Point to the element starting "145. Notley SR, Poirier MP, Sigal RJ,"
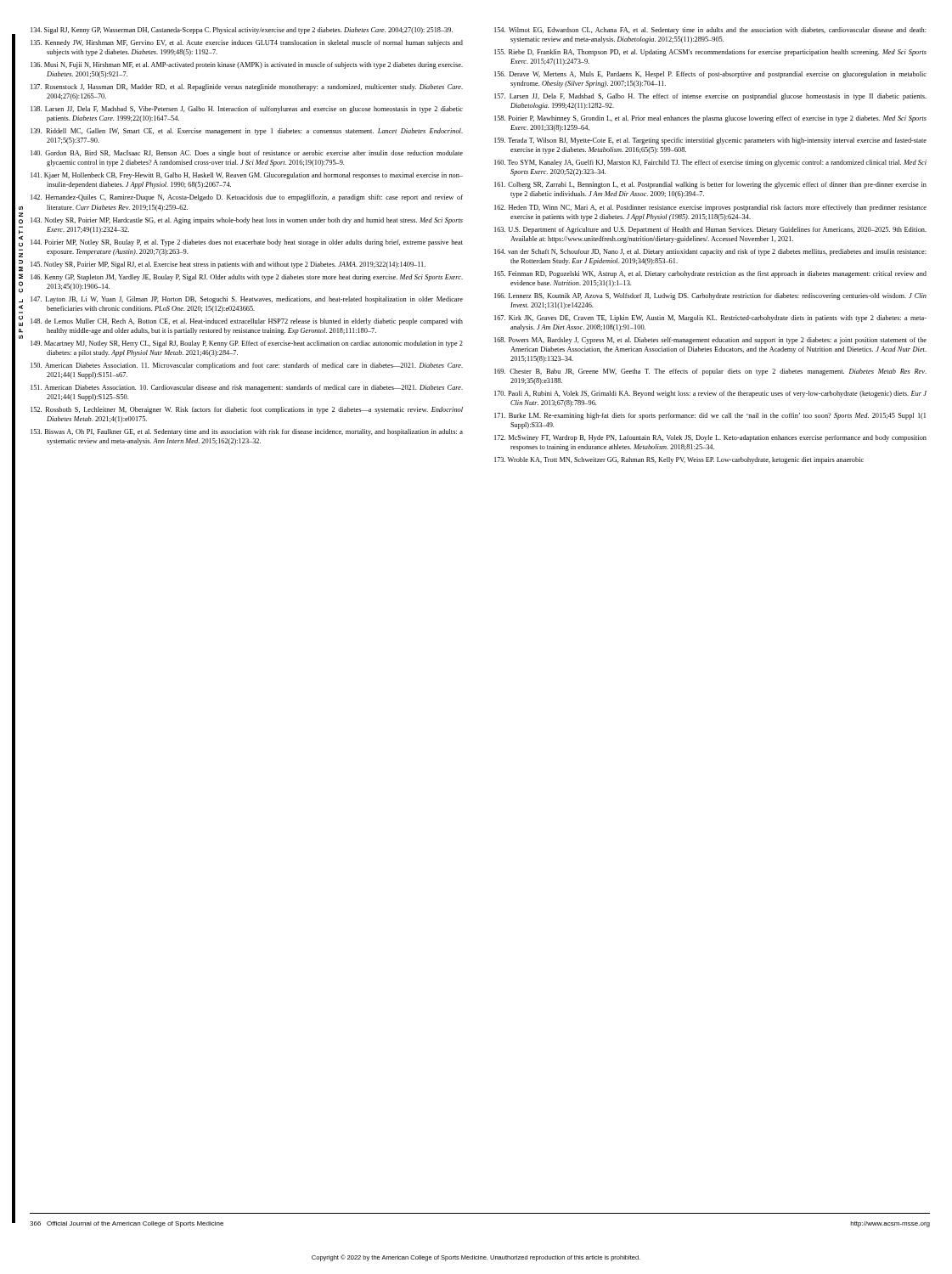 228,264
